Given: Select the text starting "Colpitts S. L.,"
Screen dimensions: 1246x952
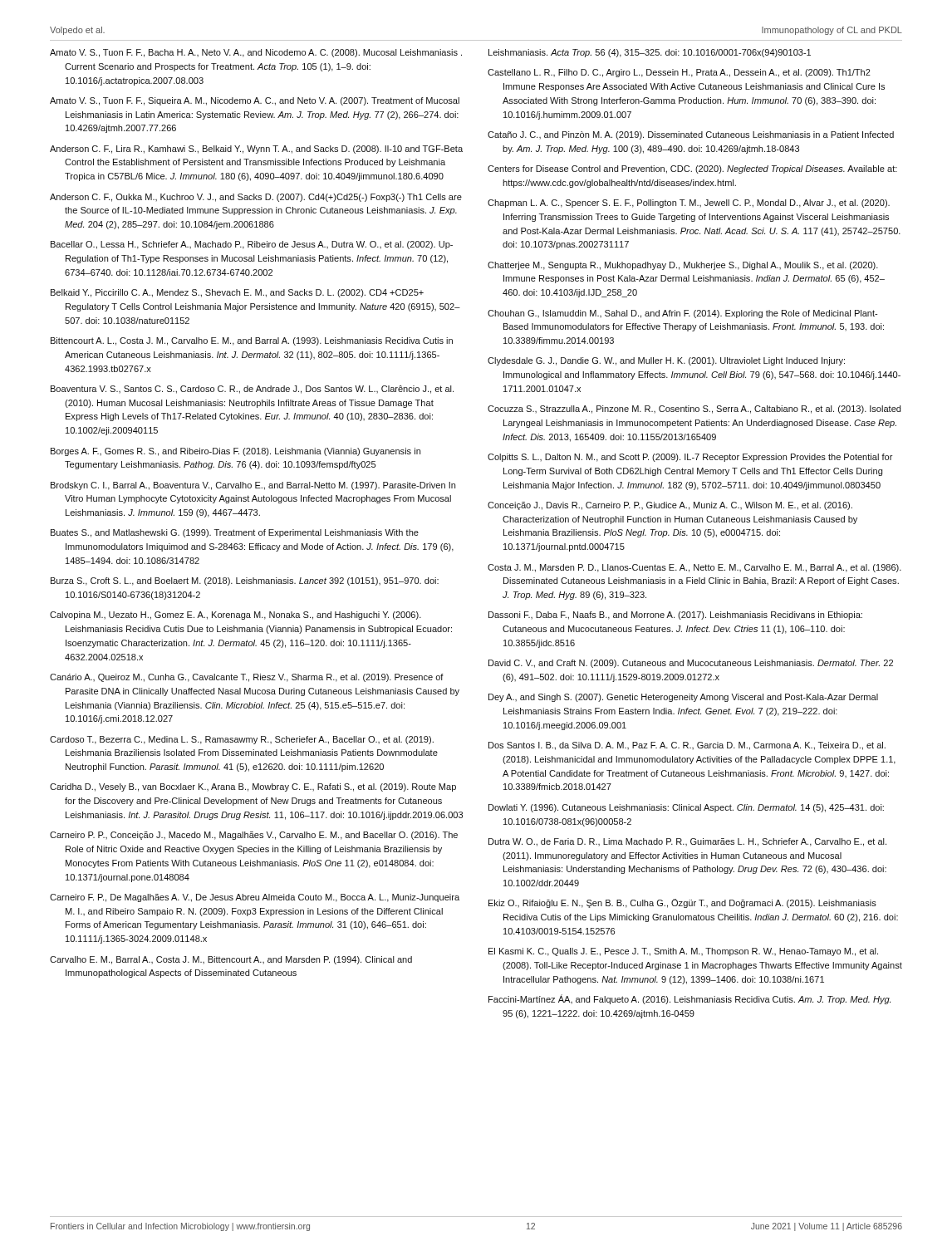Looking at the screenshot, I should pyautogui.click(x=690, y=471).
